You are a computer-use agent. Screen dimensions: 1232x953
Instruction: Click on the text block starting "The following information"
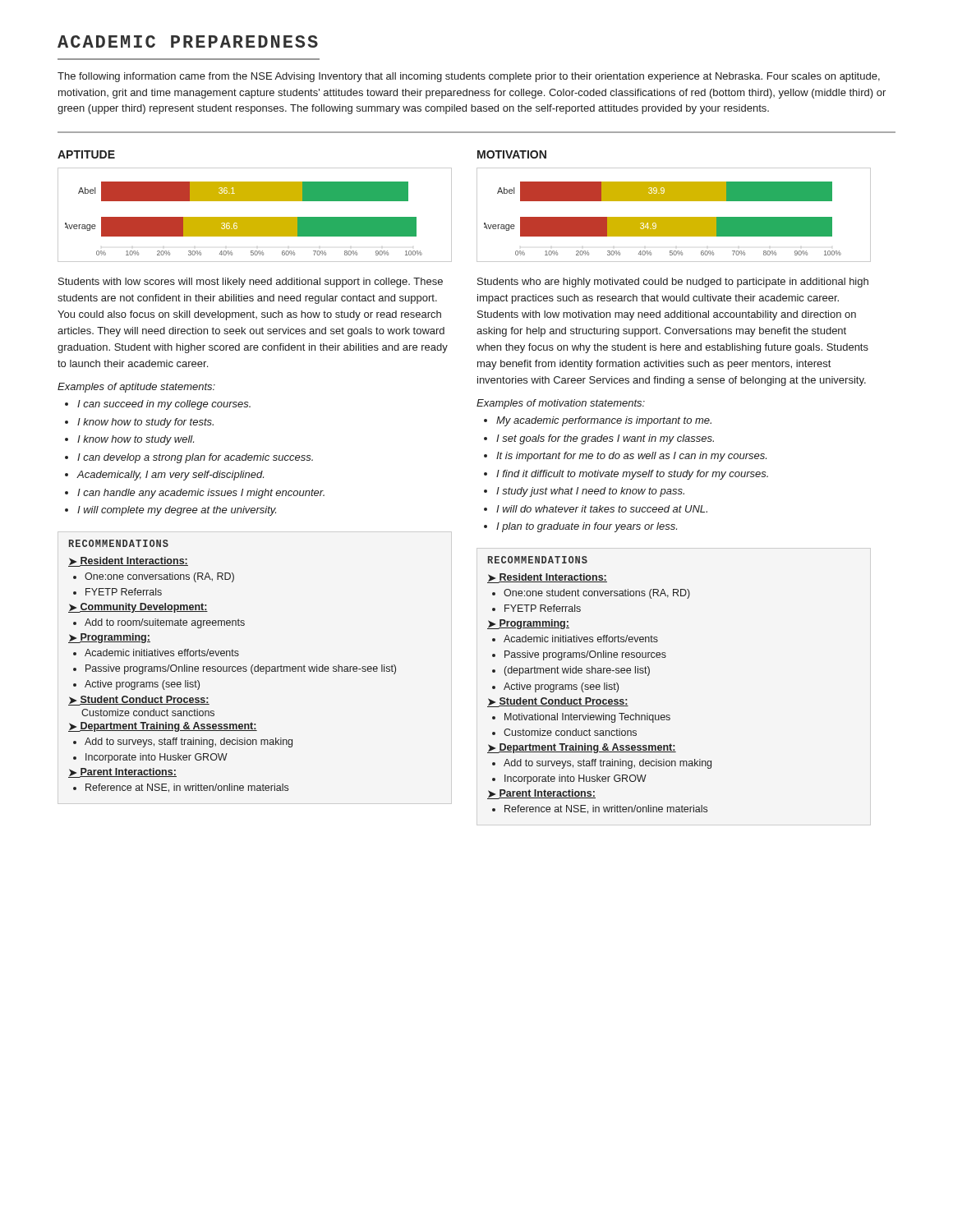point(472,92)
